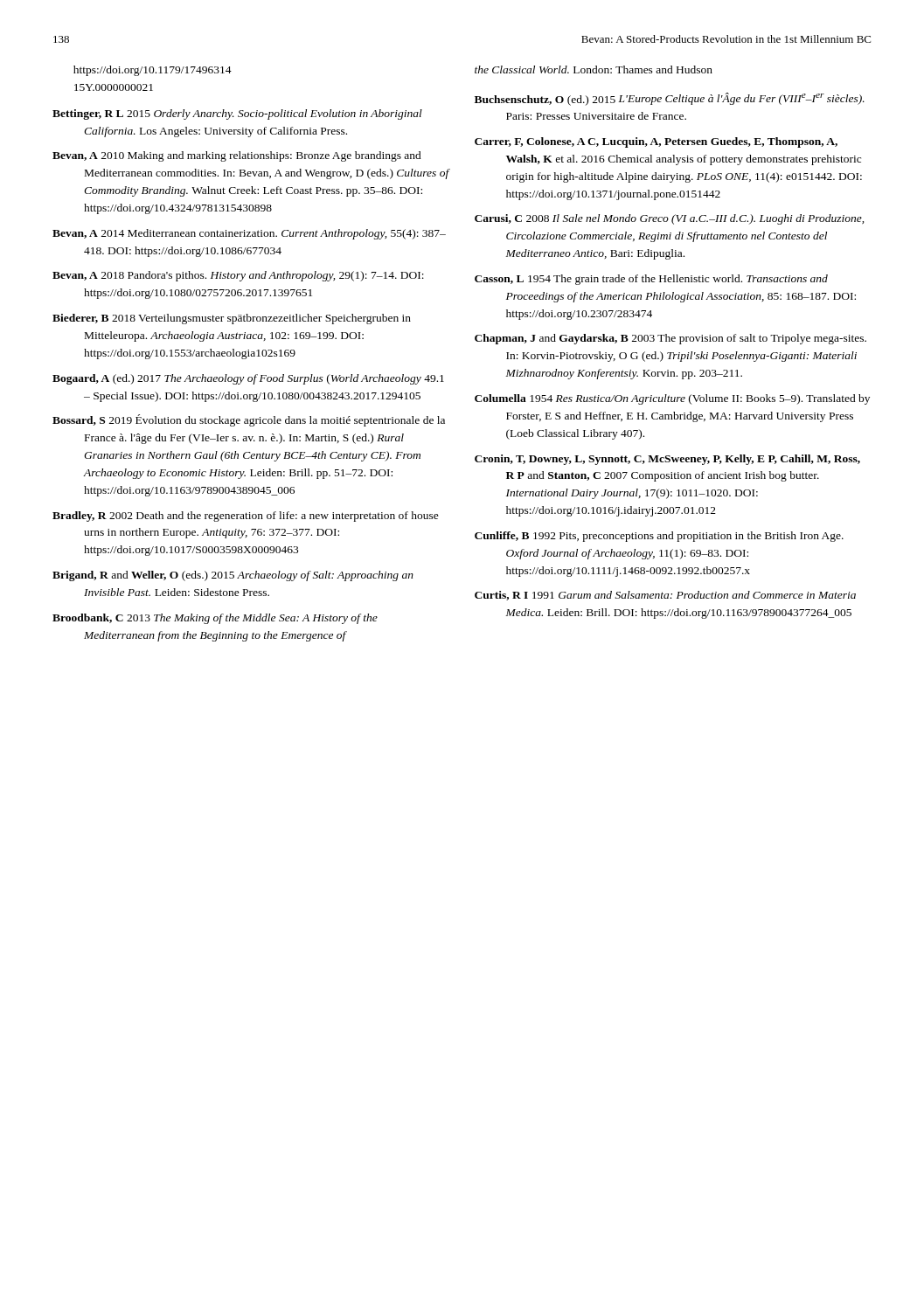Find "https://doi.org/10.1179/17496314 15Y.0000000021" on this page
924x1311 pixels.
[x=142, y=78]
